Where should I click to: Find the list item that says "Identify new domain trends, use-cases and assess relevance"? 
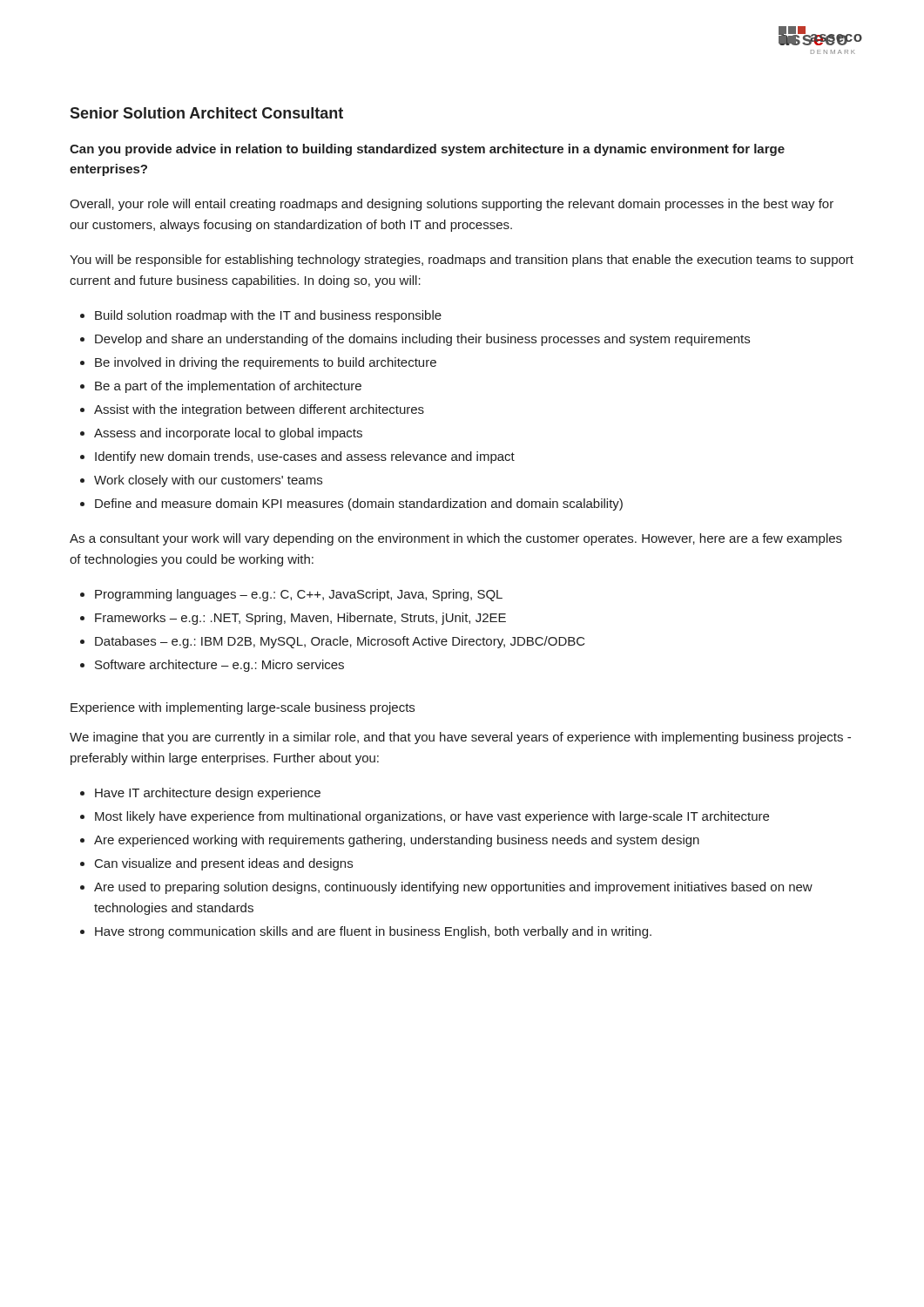pyautogui.click(x=304, y=456)
